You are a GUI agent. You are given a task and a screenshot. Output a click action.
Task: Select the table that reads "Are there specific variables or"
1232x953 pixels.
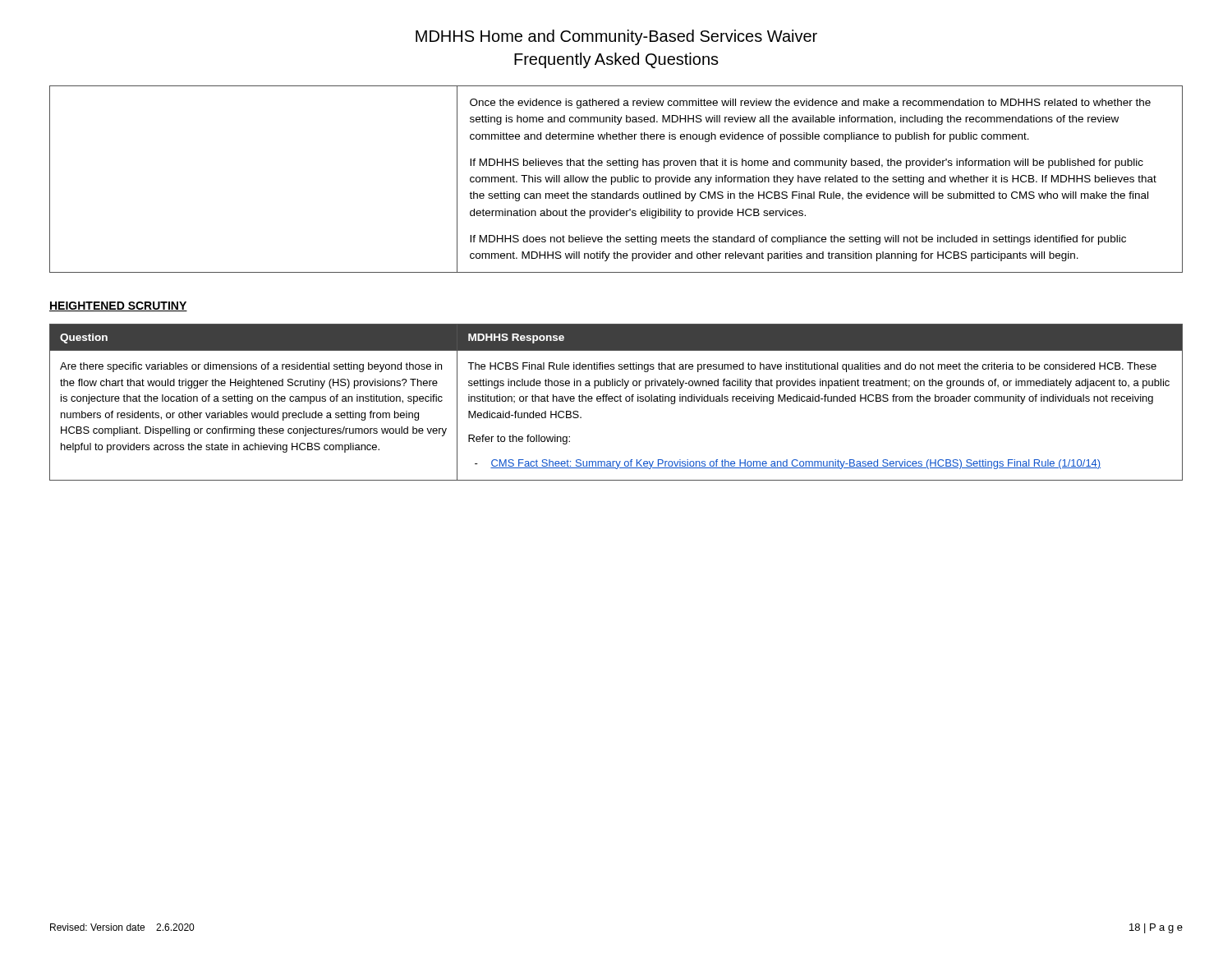[x=616, y=402]
